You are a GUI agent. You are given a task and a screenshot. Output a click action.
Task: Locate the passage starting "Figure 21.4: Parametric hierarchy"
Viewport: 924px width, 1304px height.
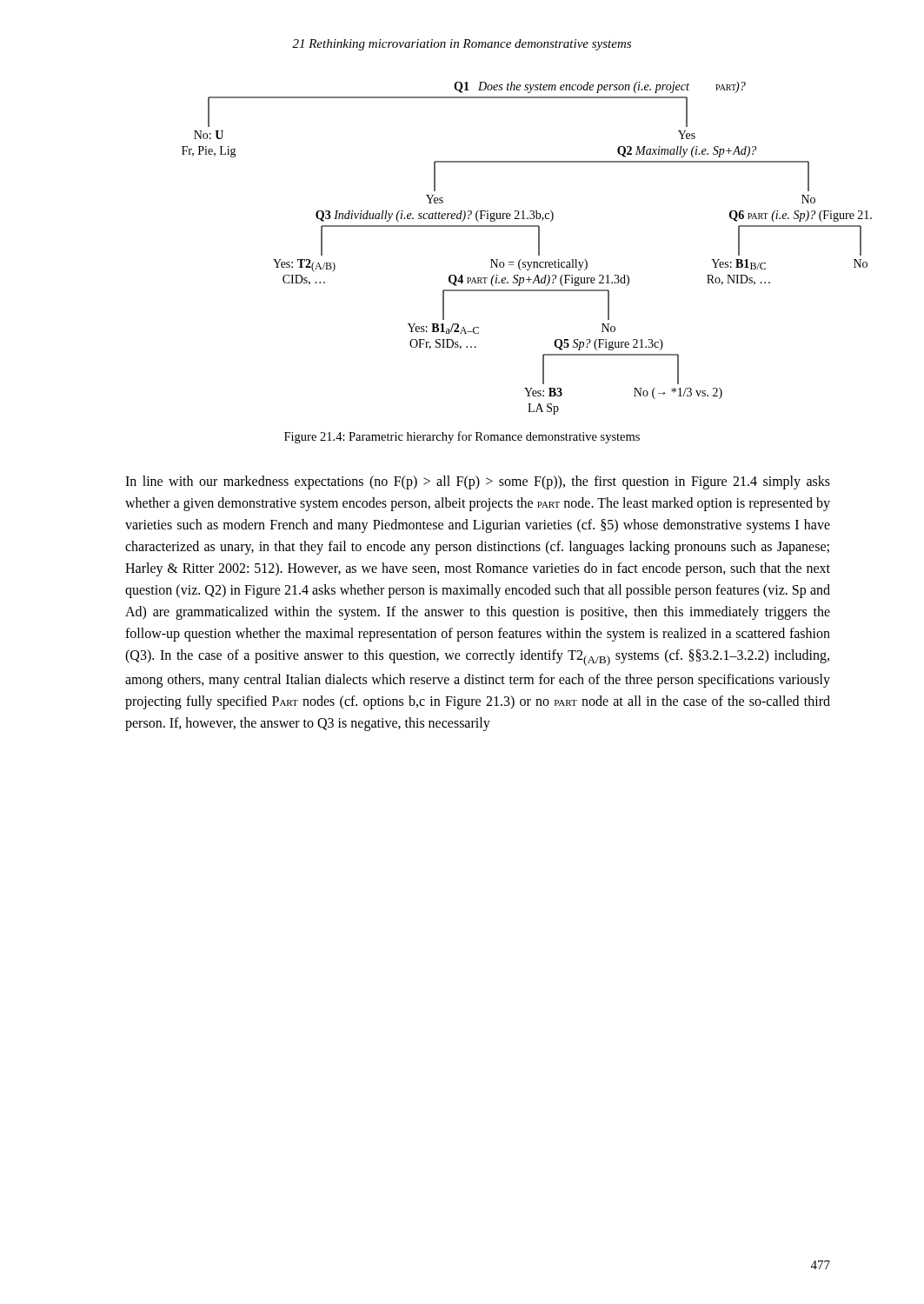pos(462,436)
